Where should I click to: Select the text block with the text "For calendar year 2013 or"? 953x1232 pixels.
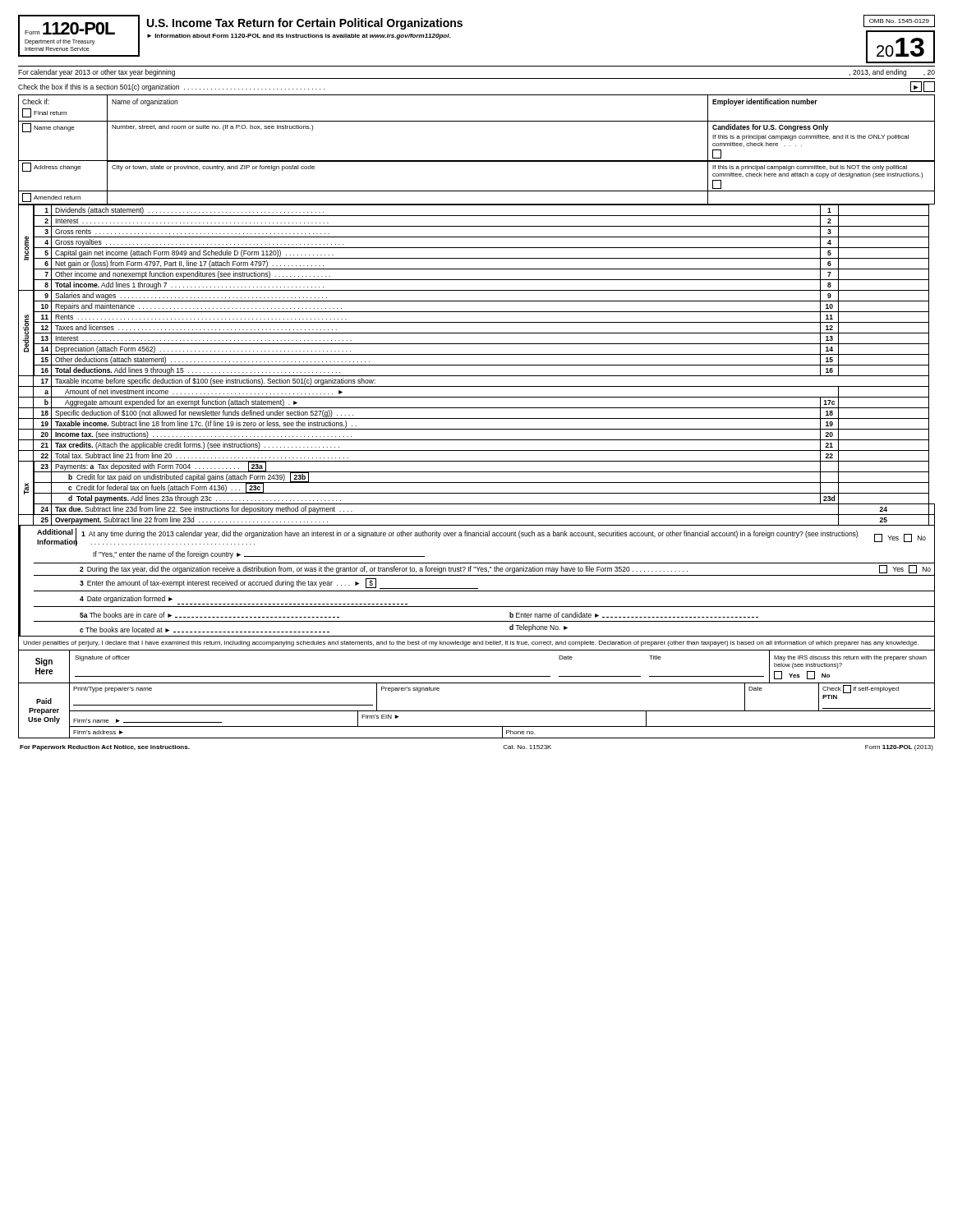pos(476,72)
